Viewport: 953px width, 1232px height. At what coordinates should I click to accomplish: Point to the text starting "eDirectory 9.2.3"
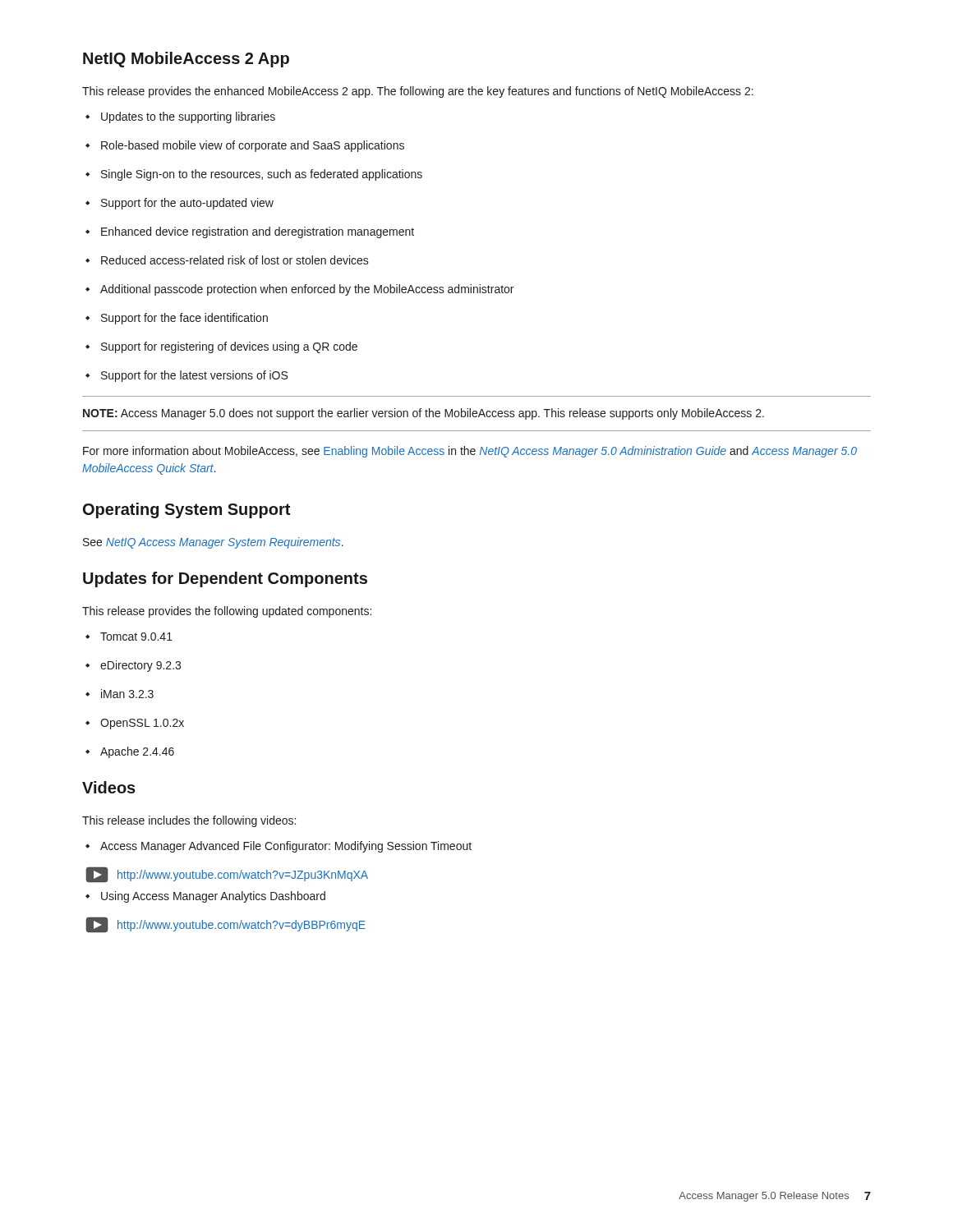(133, 666)
